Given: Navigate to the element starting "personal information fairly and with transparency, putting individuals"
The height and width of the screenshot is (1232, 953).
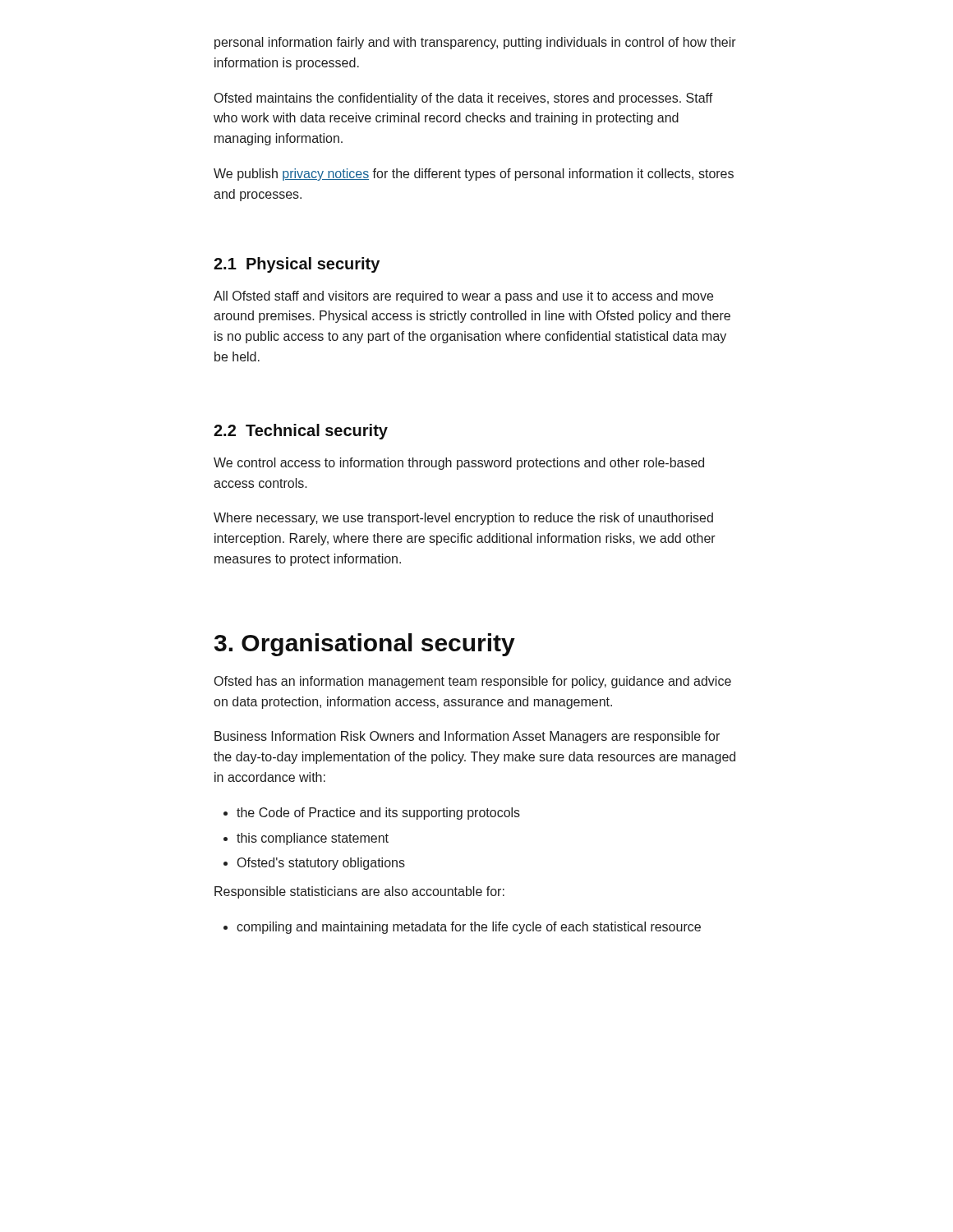Looking at the screenshot, I should (475, 52).
